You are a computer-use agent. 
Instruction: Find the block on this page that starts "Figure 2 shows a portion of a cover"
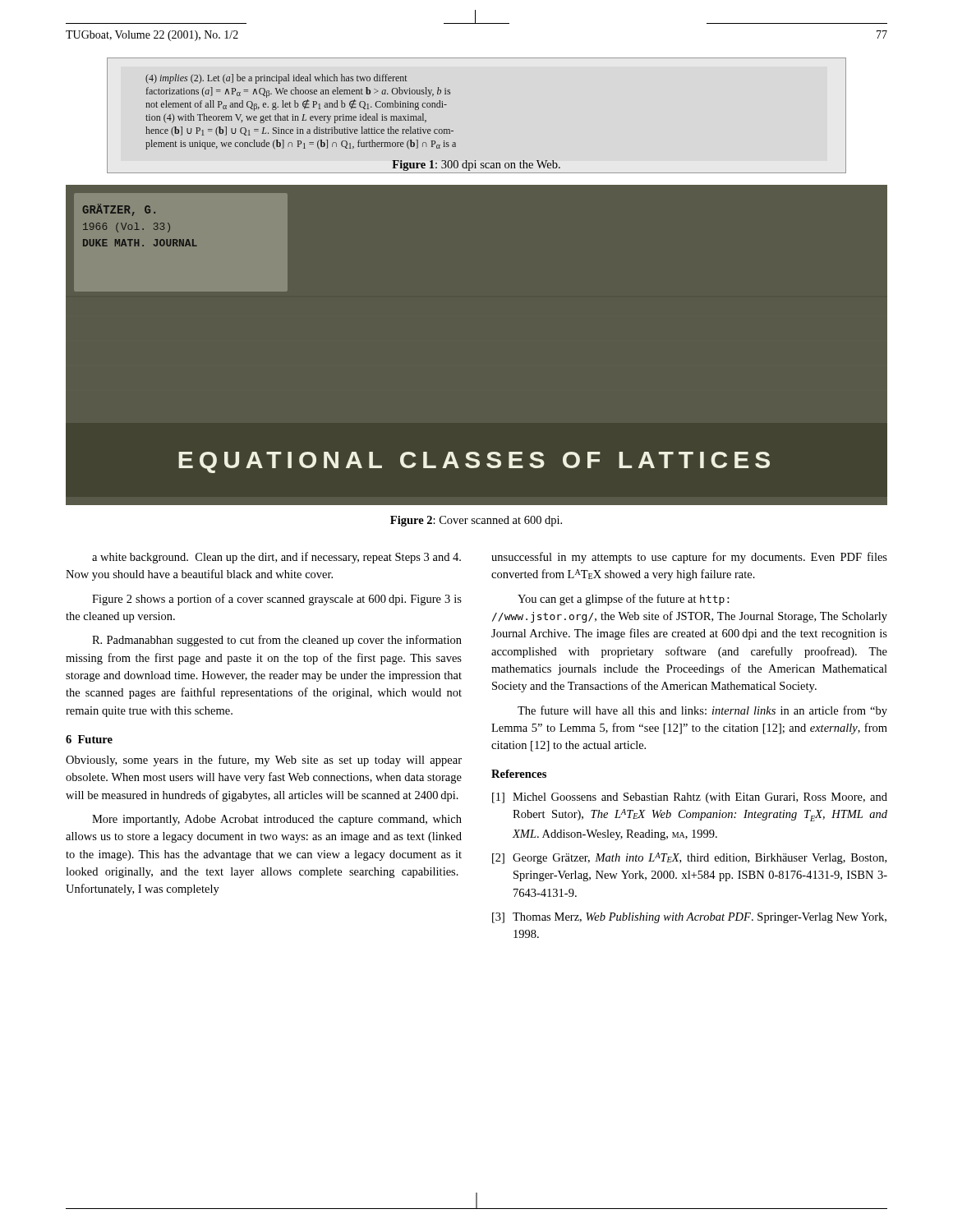(x=264, y=607)
